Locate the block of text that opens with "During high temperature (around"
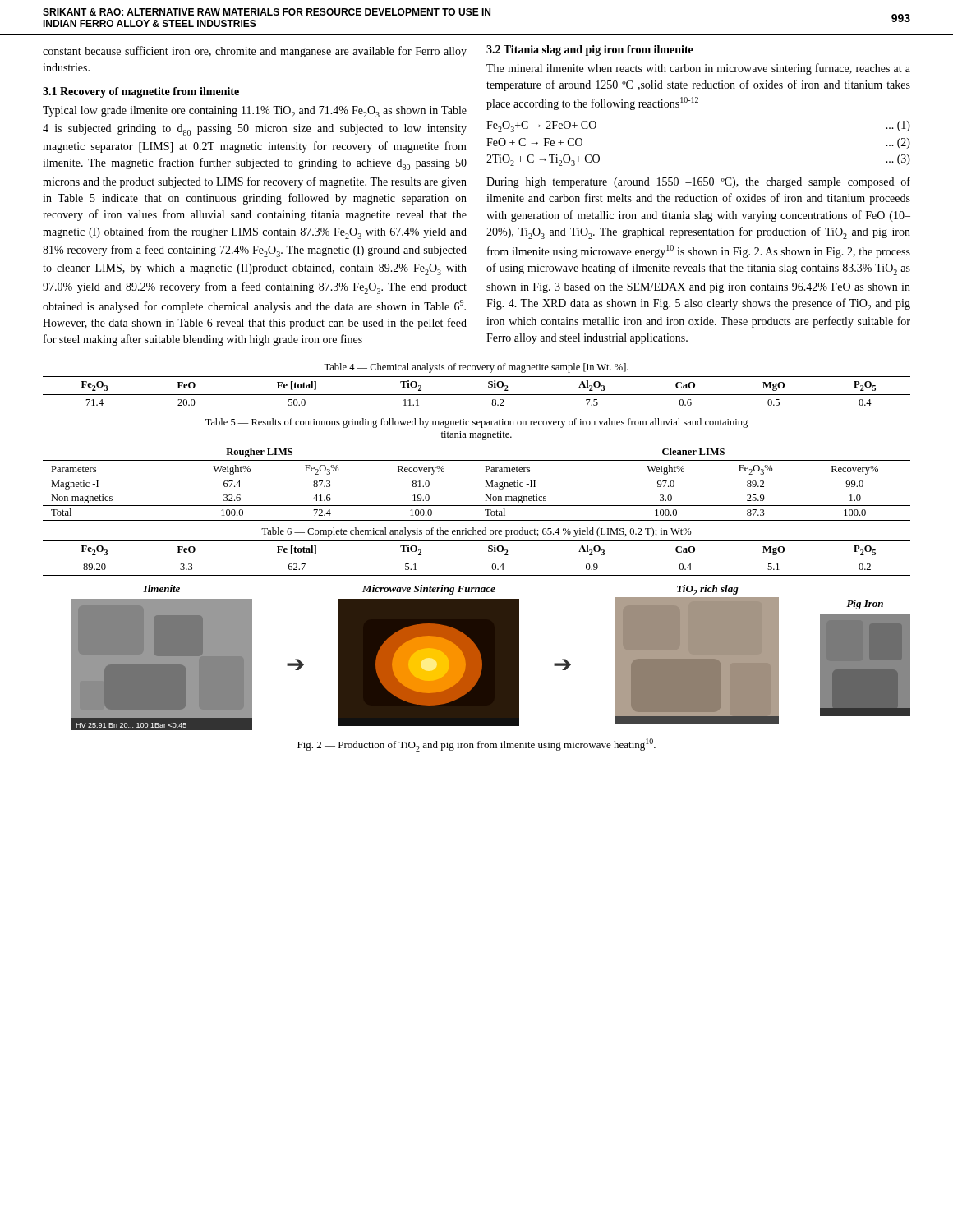Viewport: 953px width, 1232px height. 698,261
